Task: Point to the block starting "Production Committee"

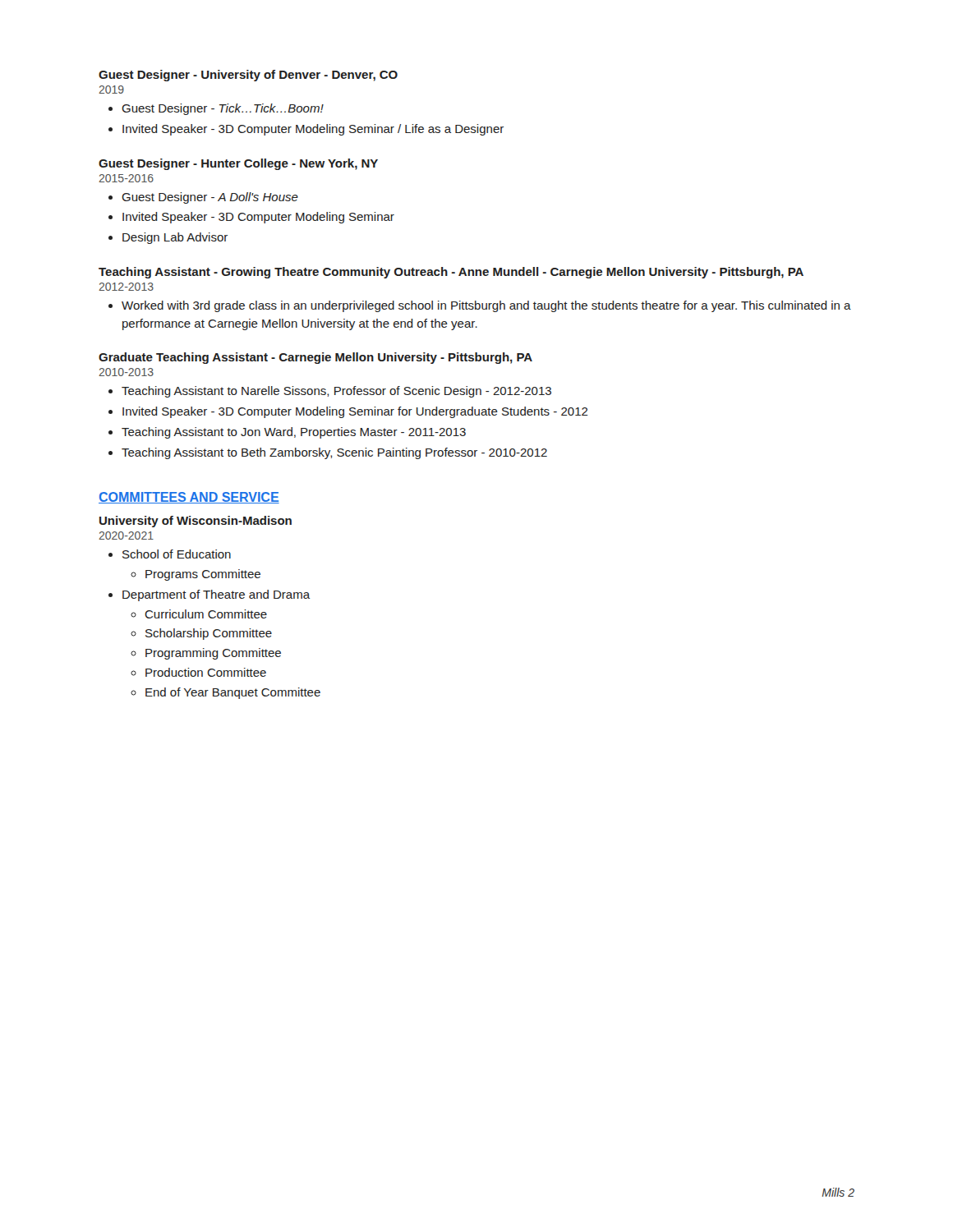Action: tap(206, 672)
